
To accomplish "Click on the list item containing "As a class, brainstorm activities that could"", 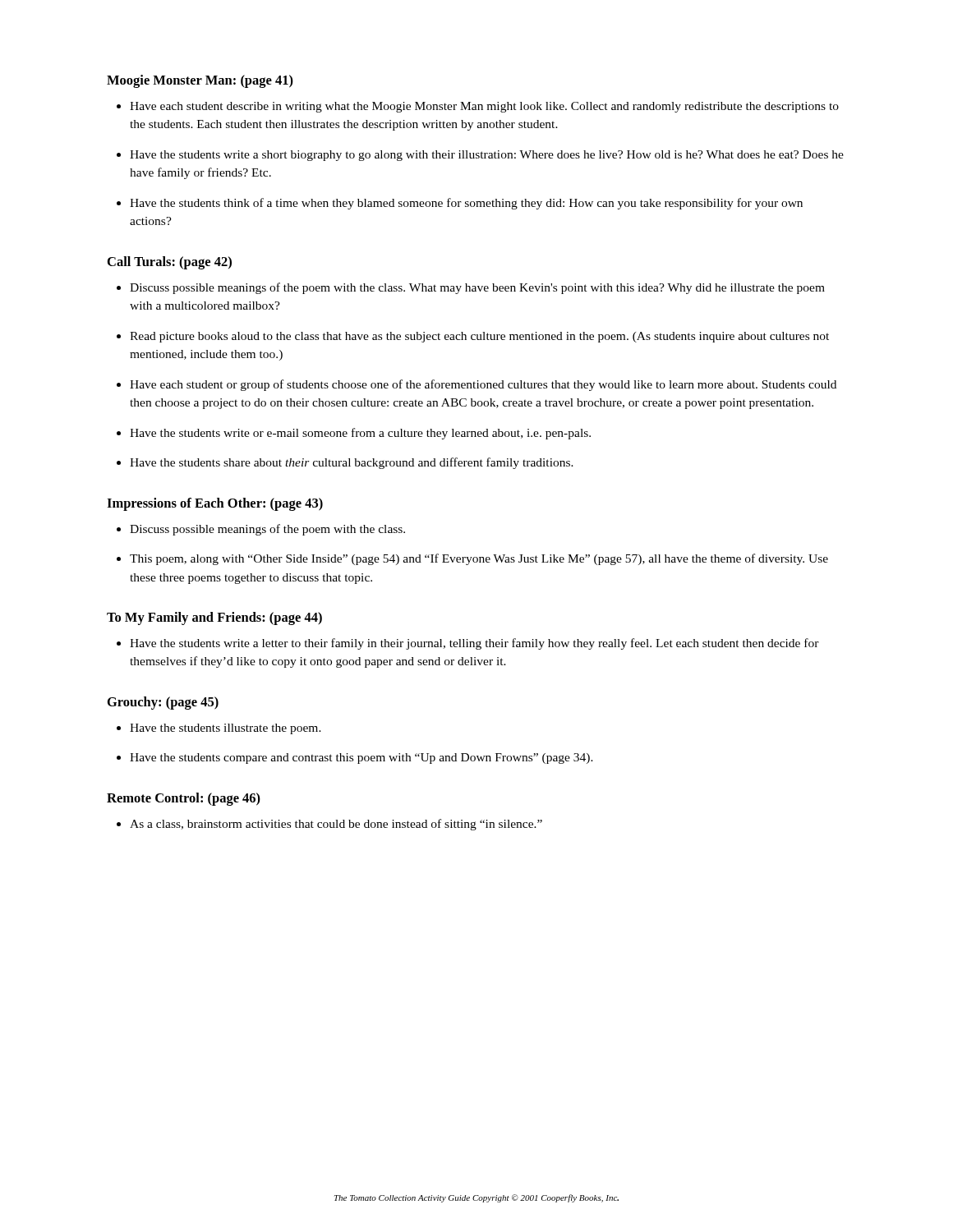I will (336, 823).
